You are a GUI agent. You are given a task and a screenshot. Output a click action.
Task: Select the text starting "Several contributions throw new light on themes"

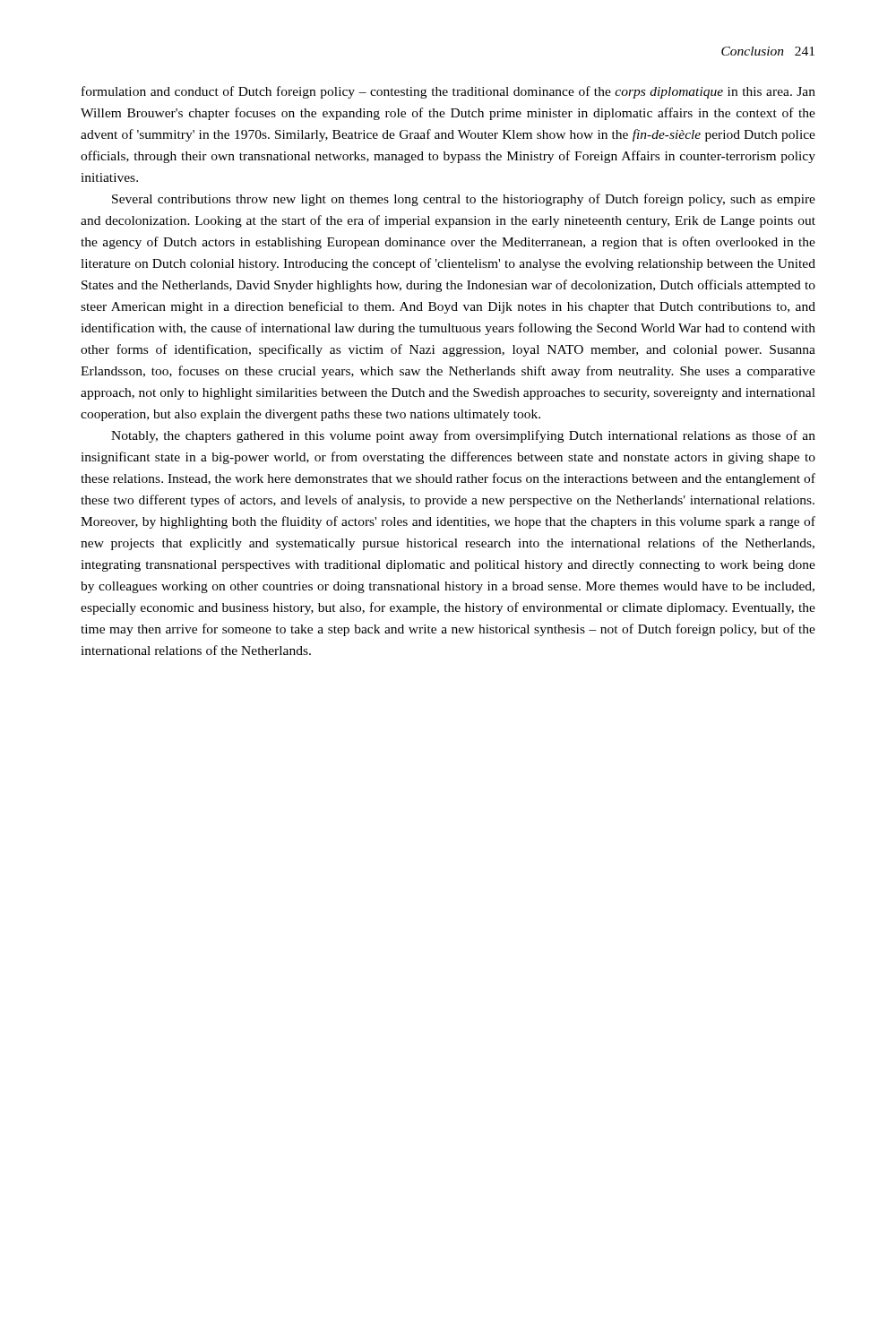pyautogui.click(x=448, y=307)
